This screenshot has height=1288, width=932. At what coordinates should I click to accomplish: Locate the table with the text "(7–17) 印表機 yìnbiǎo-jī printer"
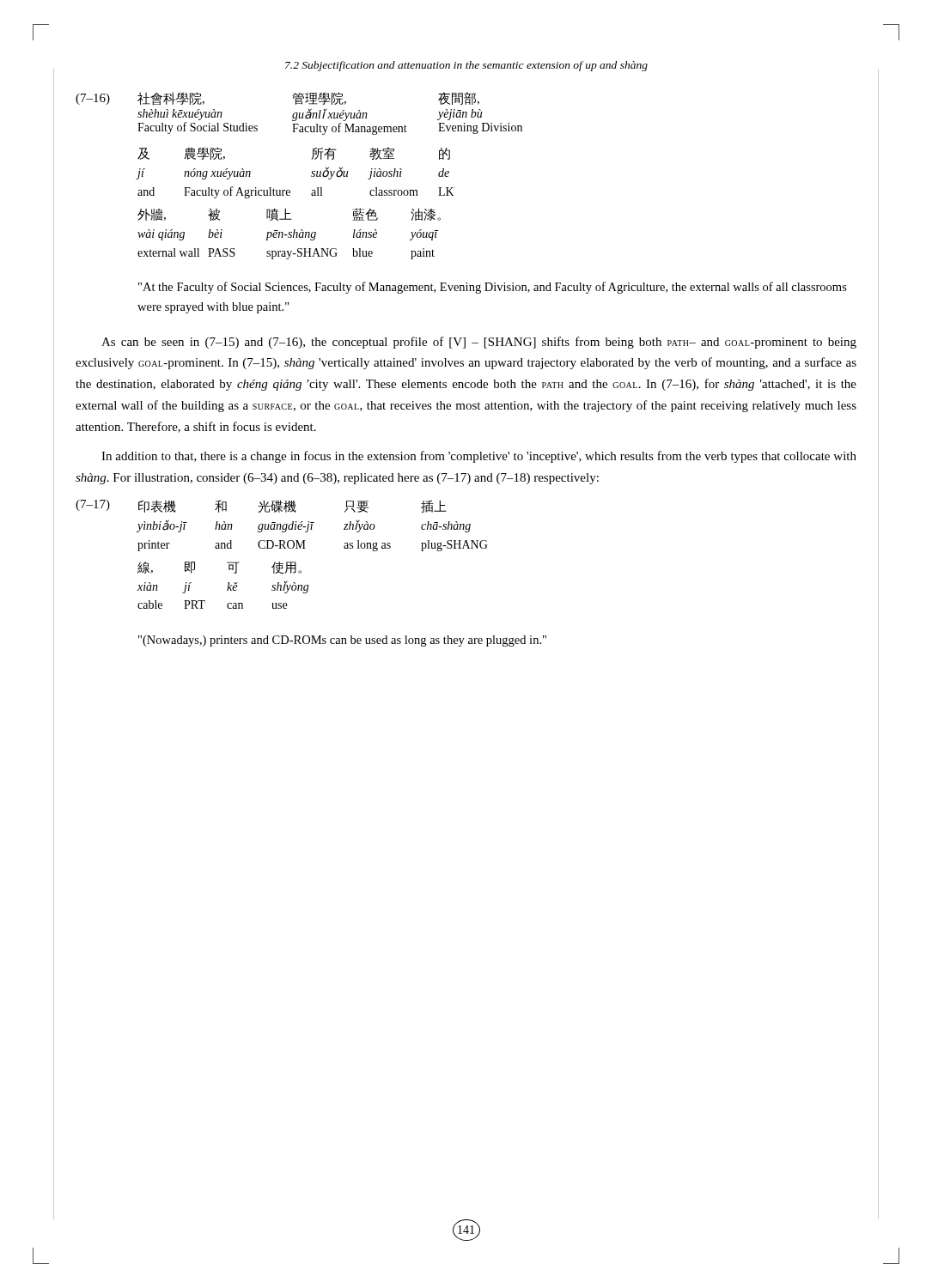pos(466,558)
